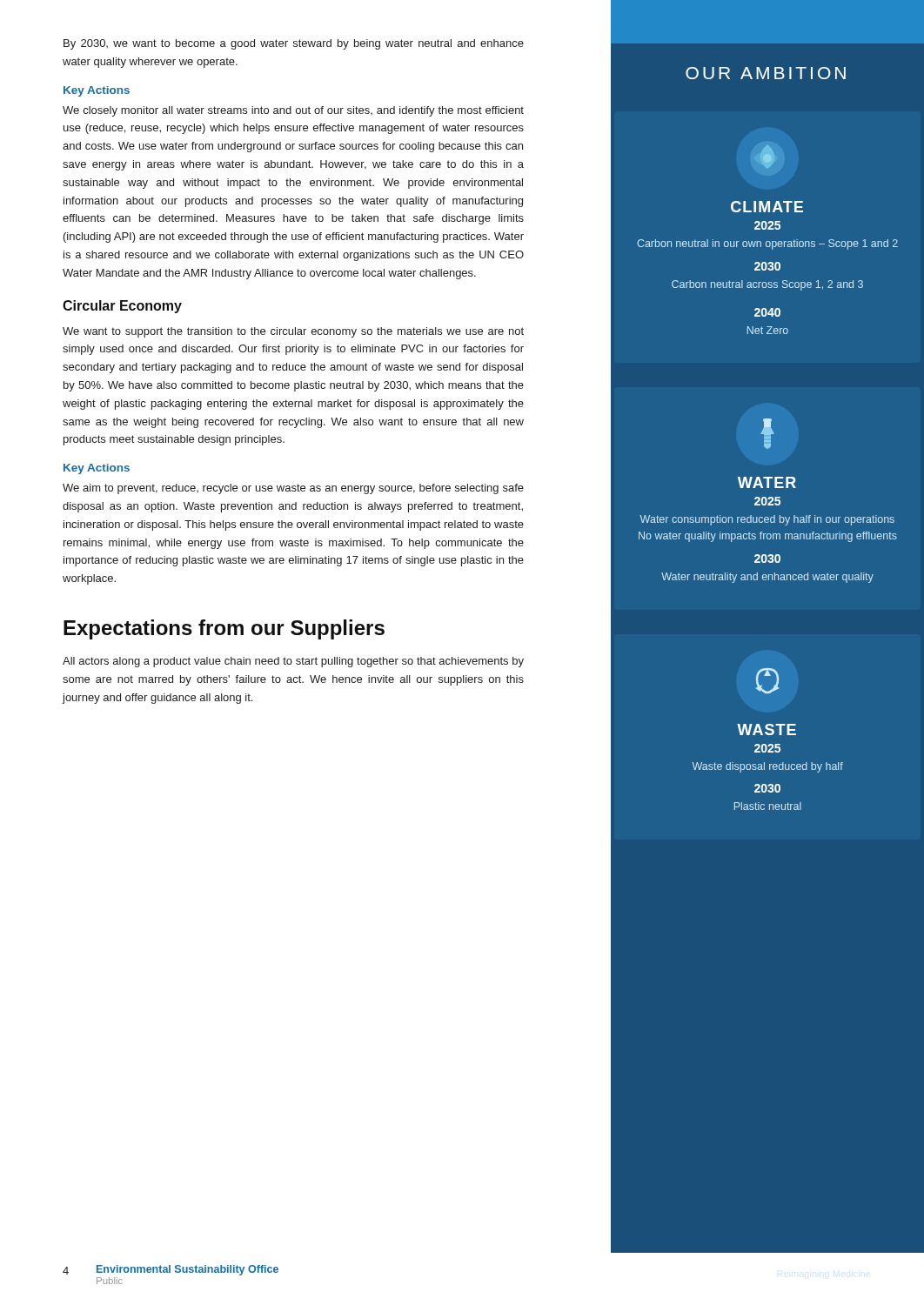Point to the passage starting "Circular Economy"
The image size is (924, 1305).
tap(122, 305)
